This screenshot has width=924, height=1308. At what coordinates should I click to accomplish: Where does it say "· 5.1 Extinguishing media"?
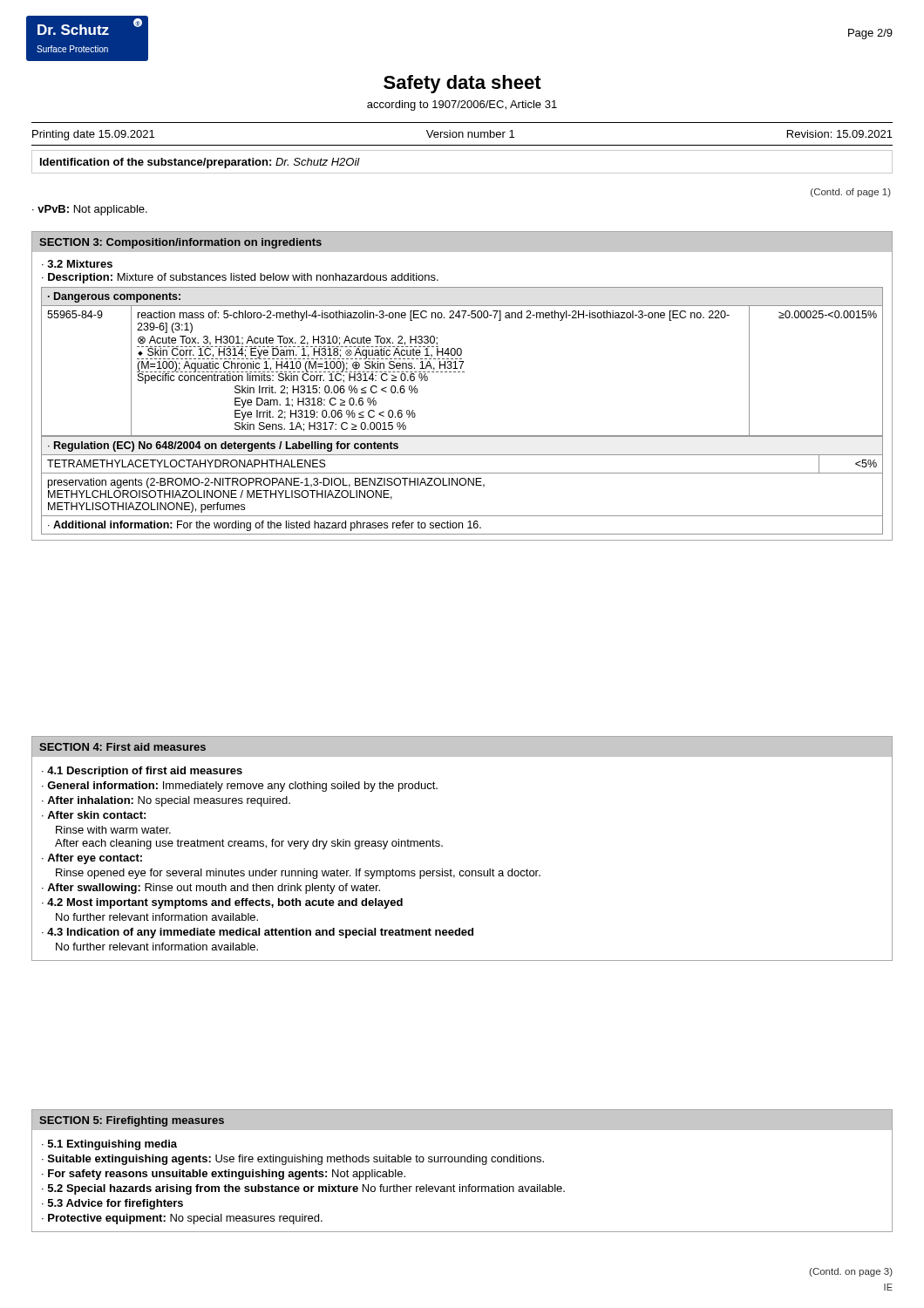pyautogui.click(x=109, y=1144)
